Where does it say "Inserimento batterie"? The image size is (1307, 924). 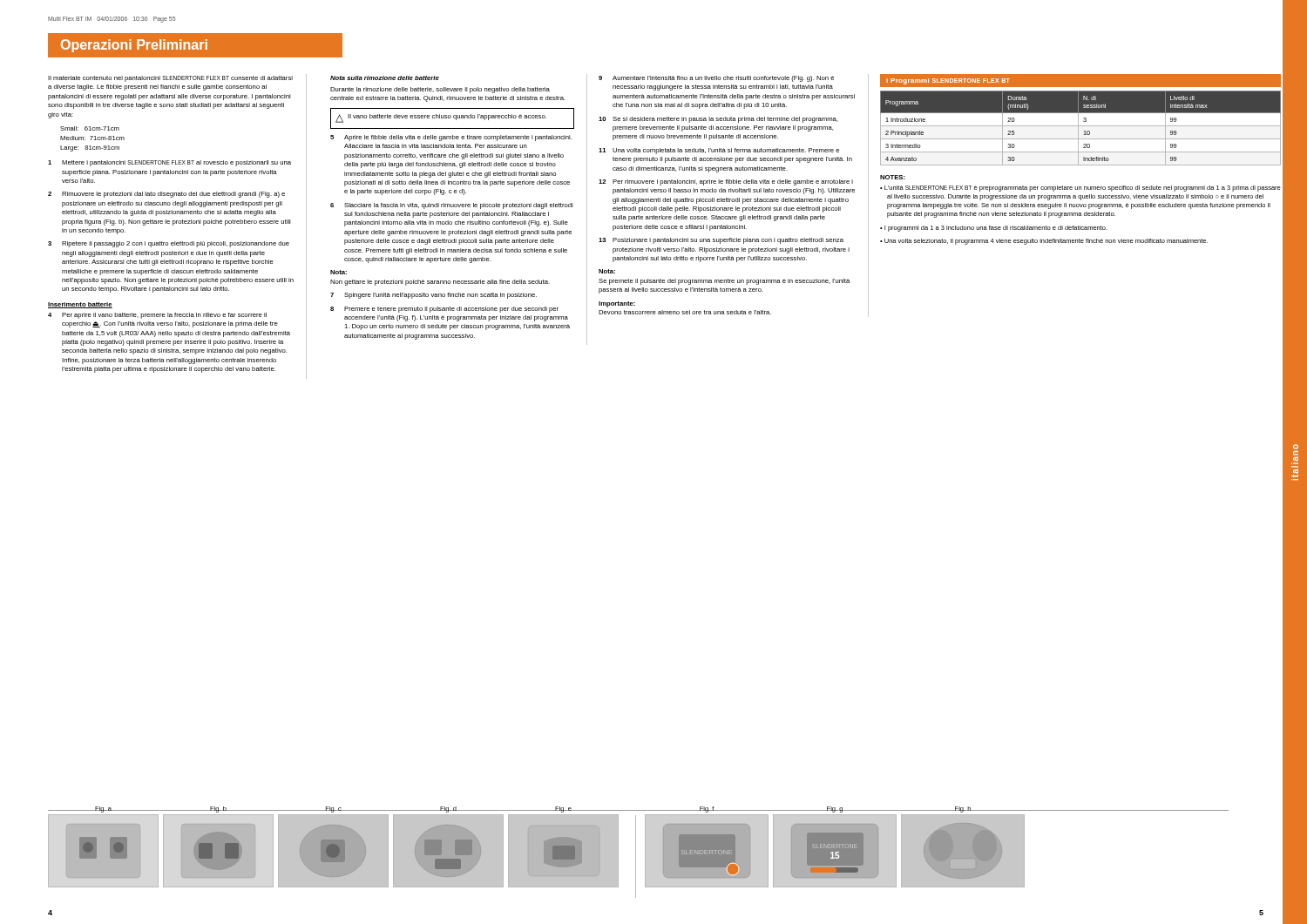pos(80,304)
